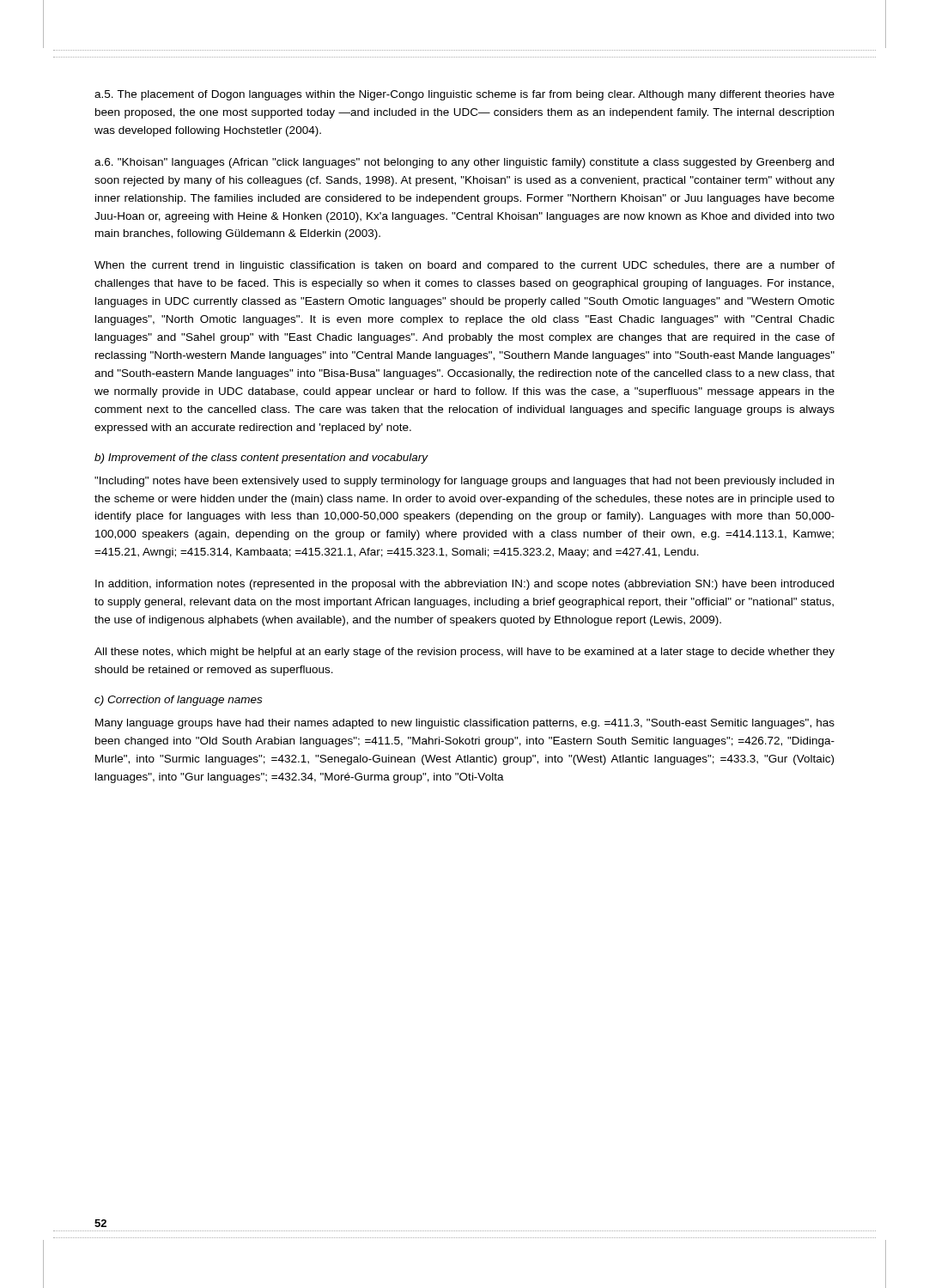Image resolution: width=929 pixels, height=1288 pixels.
Task: Locate the text block that reads "All these notes, which might be helpful at"
Action: (464, 660)
